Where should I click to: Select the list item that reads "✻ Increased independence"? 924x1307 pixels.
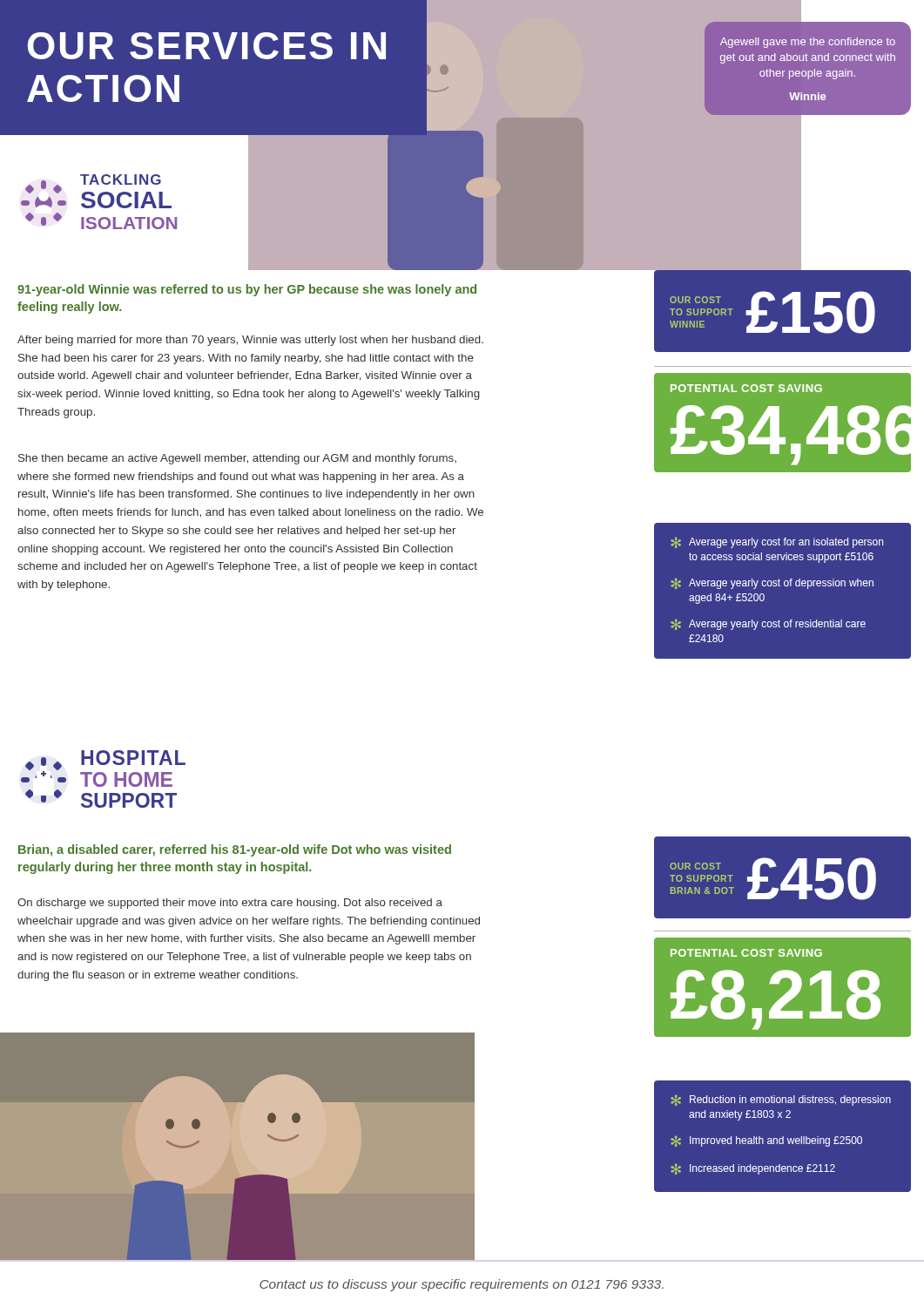[753, 1171]
